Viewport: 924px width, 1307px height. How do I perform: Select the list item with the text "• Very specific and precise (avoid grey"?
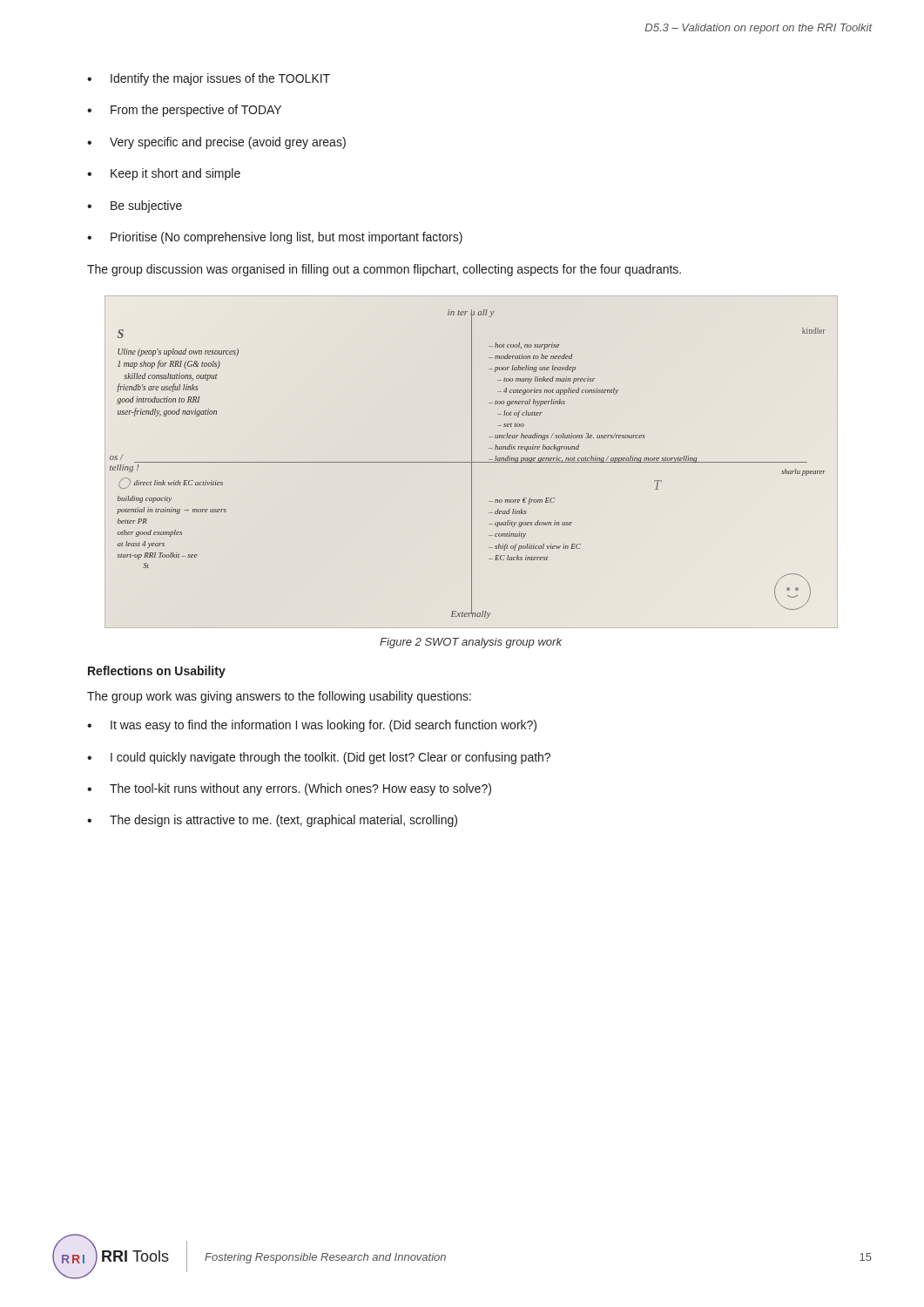(217, 143)
